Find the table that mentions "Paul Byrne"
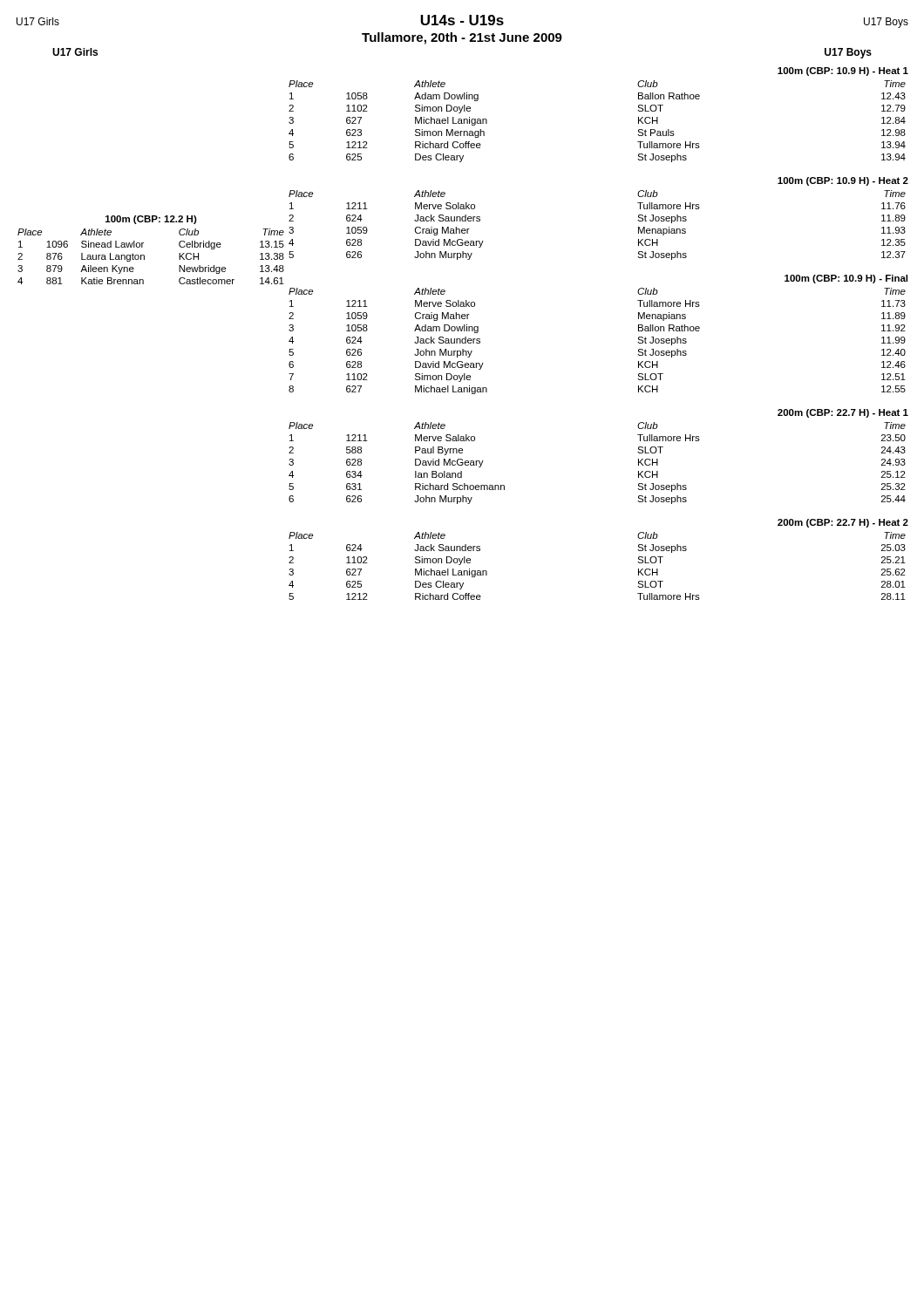 [597, 462]
